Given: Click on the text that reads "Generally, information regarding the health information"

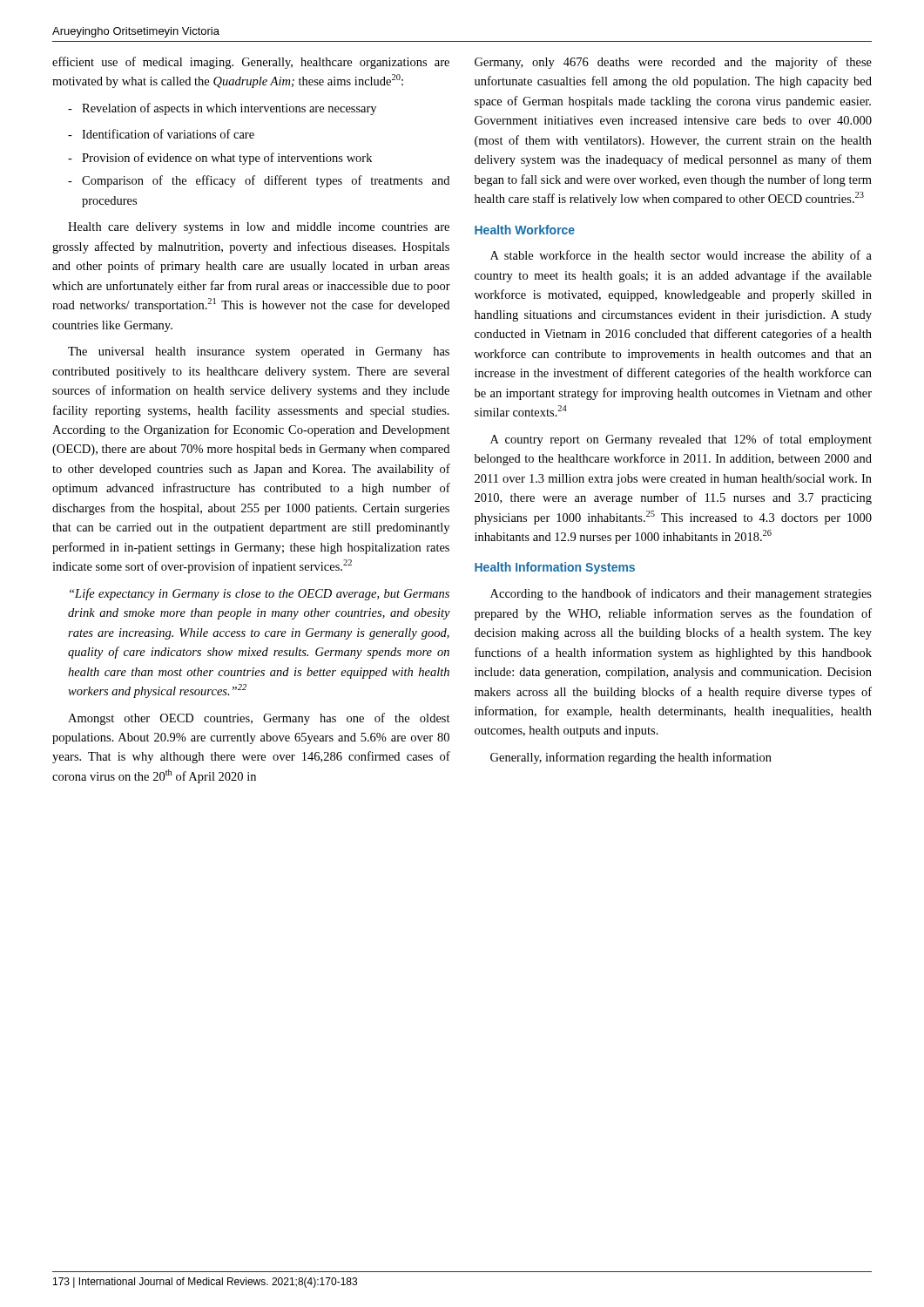Looking at the screenshot, I should point(673,757).
